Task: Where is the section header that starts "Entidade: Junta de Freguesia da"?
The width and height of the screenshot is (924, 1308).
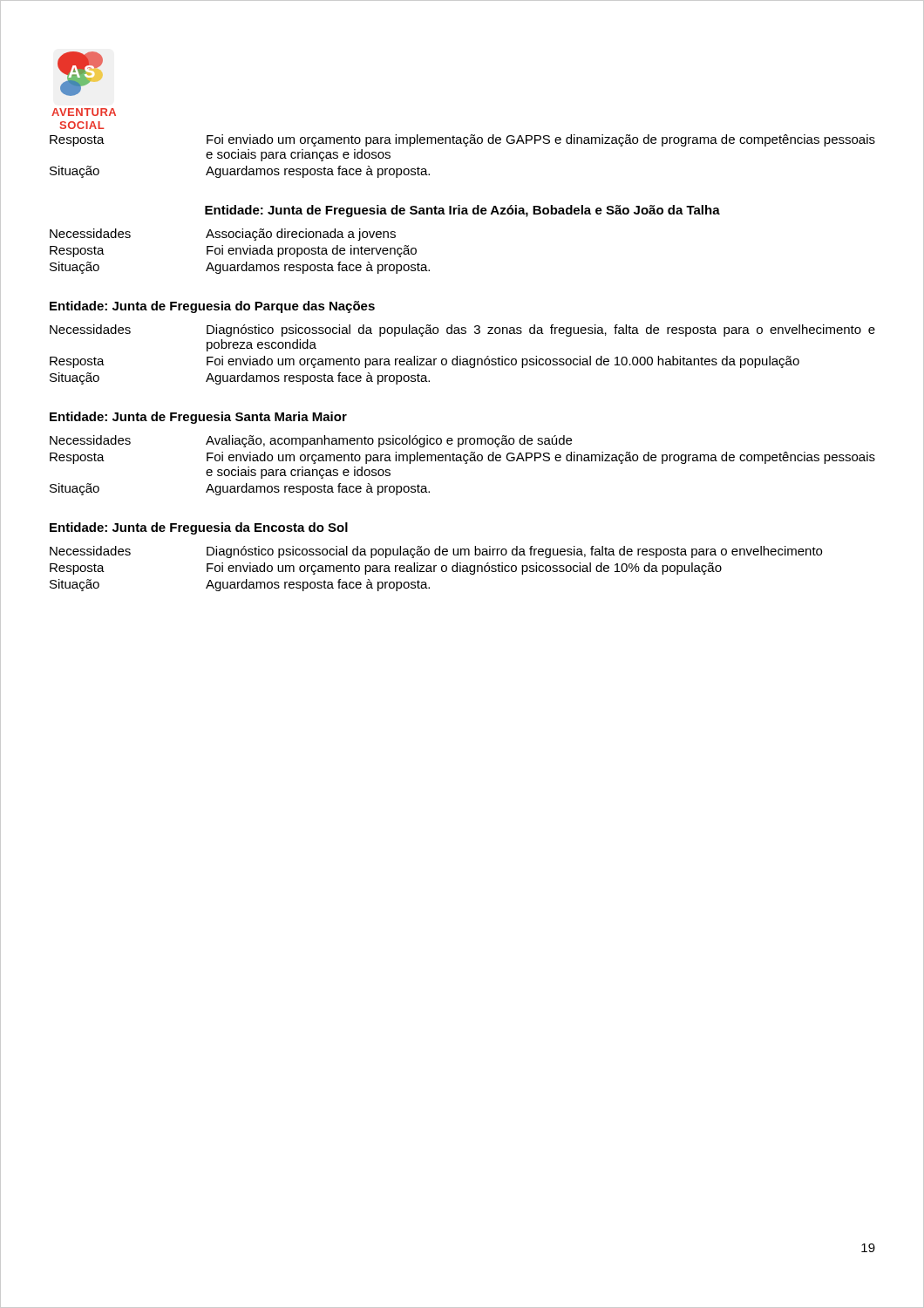Action: (x=198, y=527)
